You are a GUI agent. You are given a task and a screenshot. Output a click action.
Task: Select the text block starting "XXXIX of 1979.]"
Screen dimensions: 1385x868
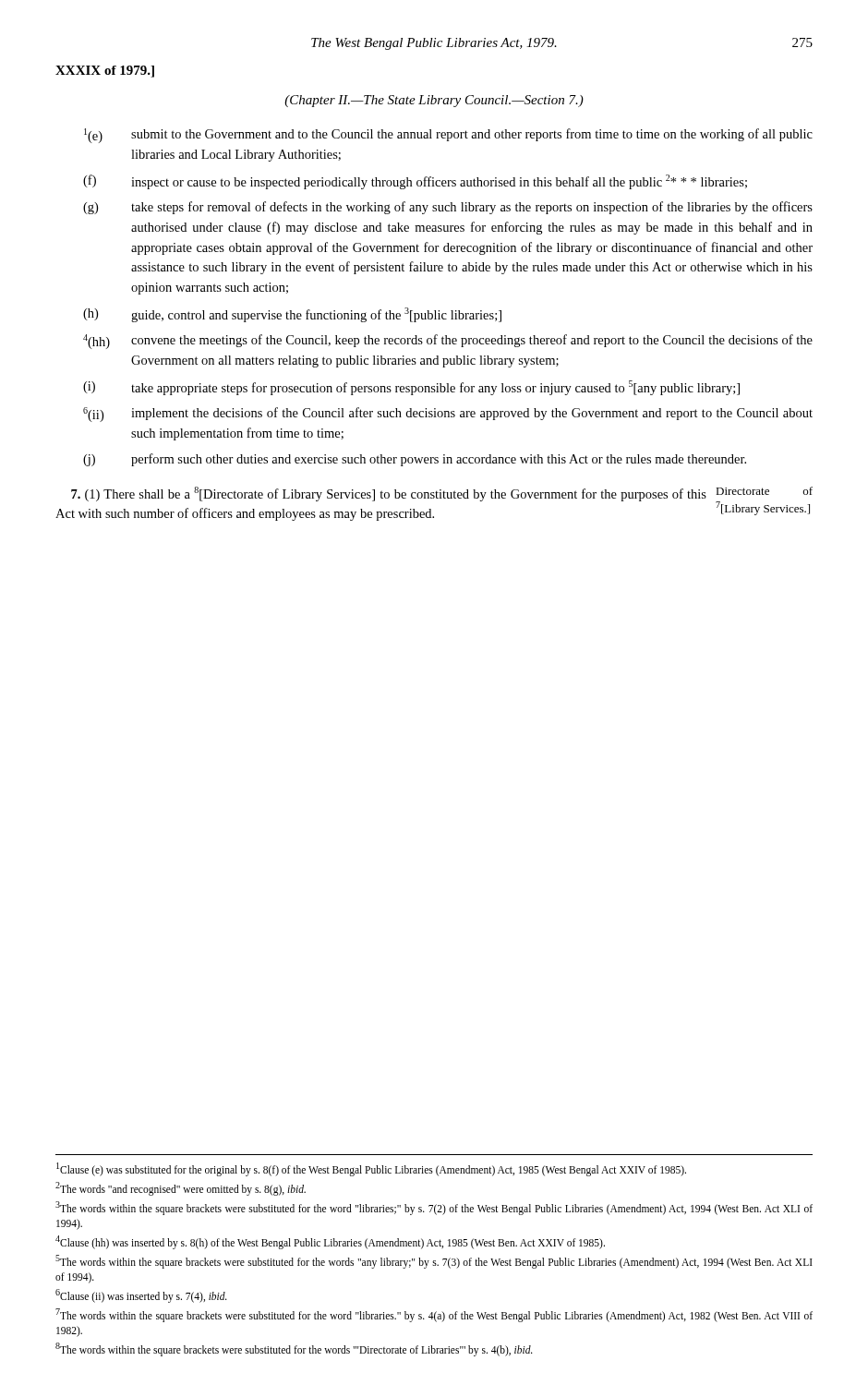tap(105, 70)
